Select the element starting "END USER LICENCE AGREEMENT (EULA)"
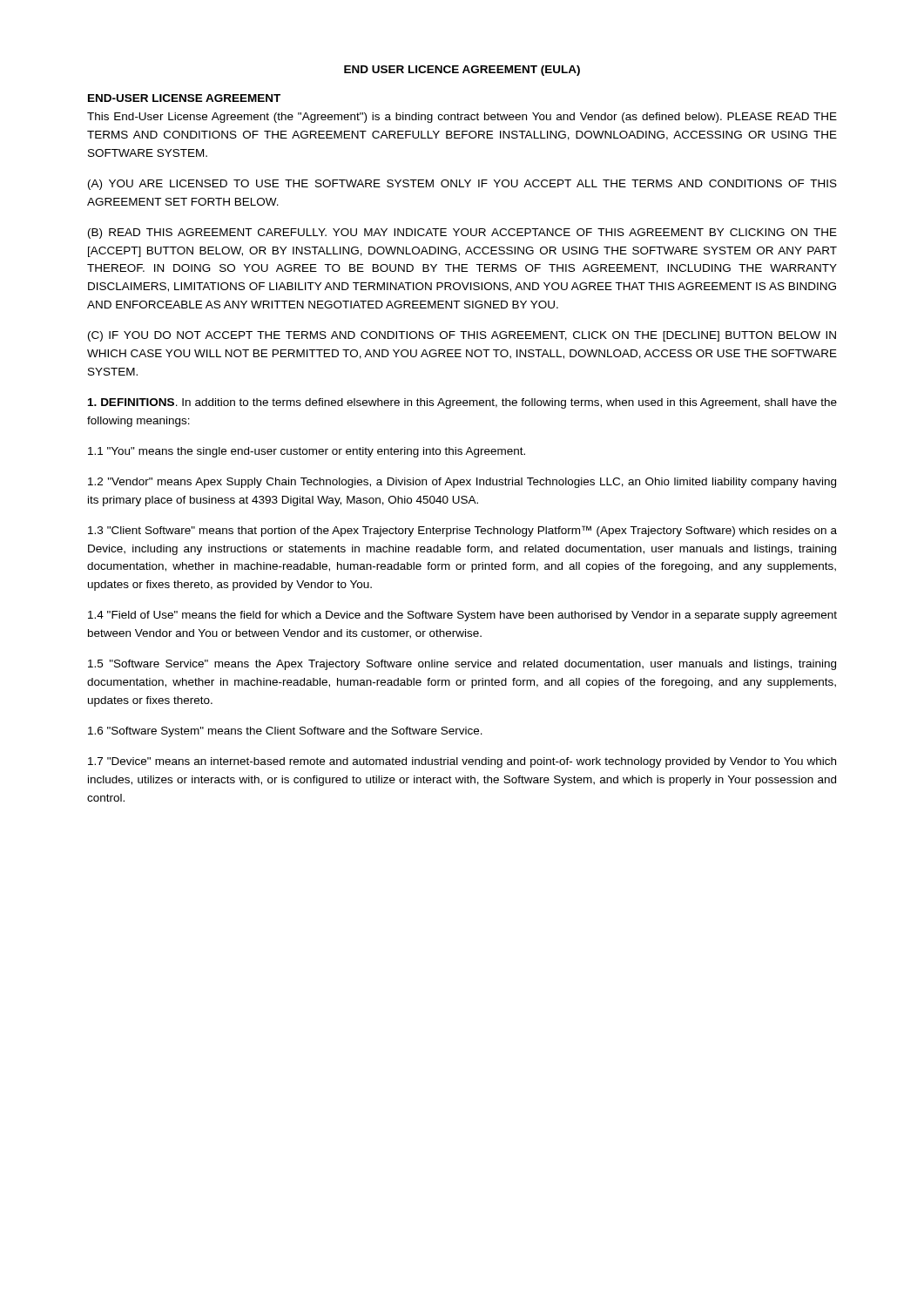Screen dimensions: 1307x924 tap(462, 69)
